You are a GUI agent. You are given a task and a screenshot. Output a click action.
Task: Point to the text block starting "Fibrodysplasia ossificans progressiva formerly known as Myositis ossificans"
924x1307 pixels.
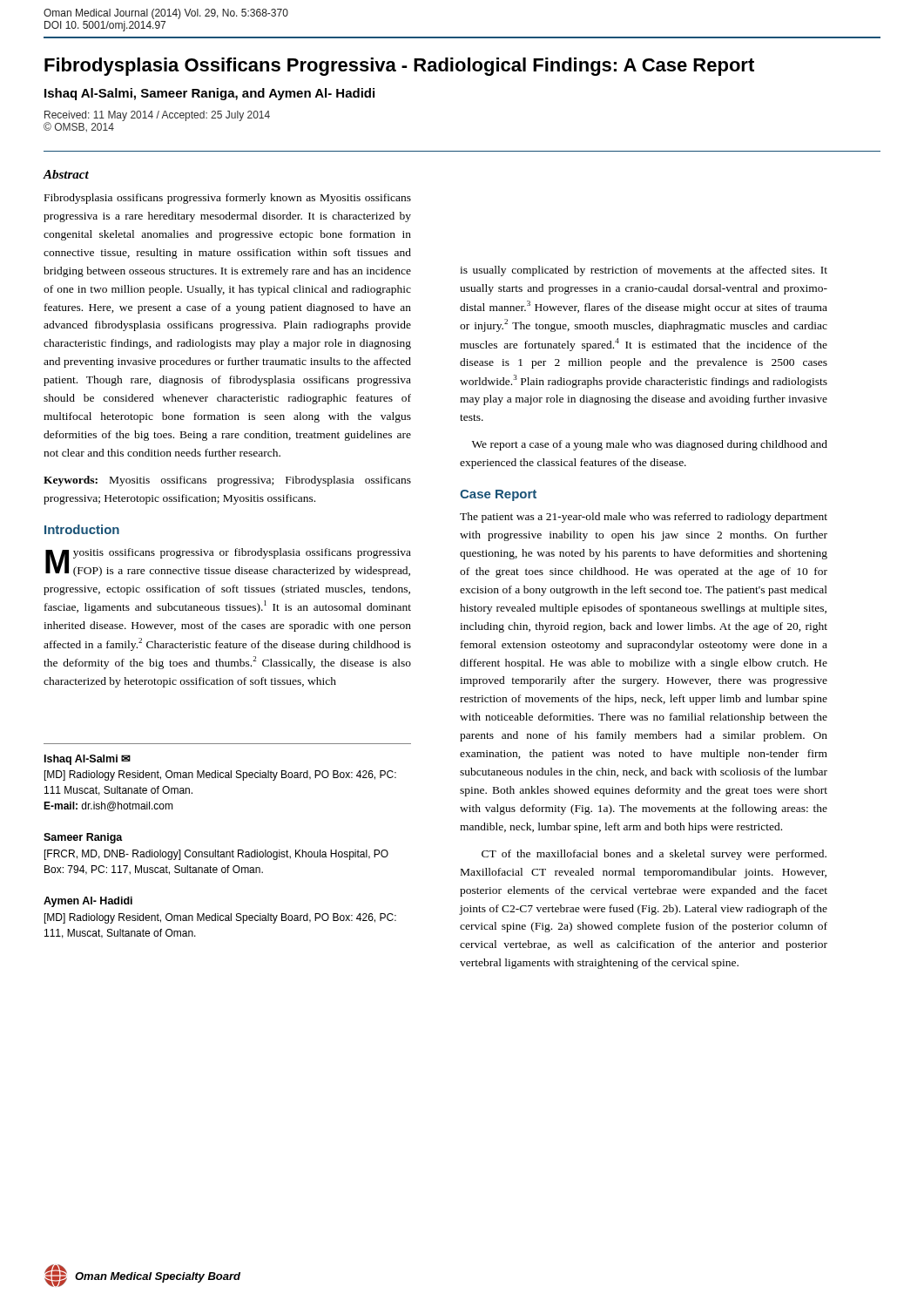(227, 325)
